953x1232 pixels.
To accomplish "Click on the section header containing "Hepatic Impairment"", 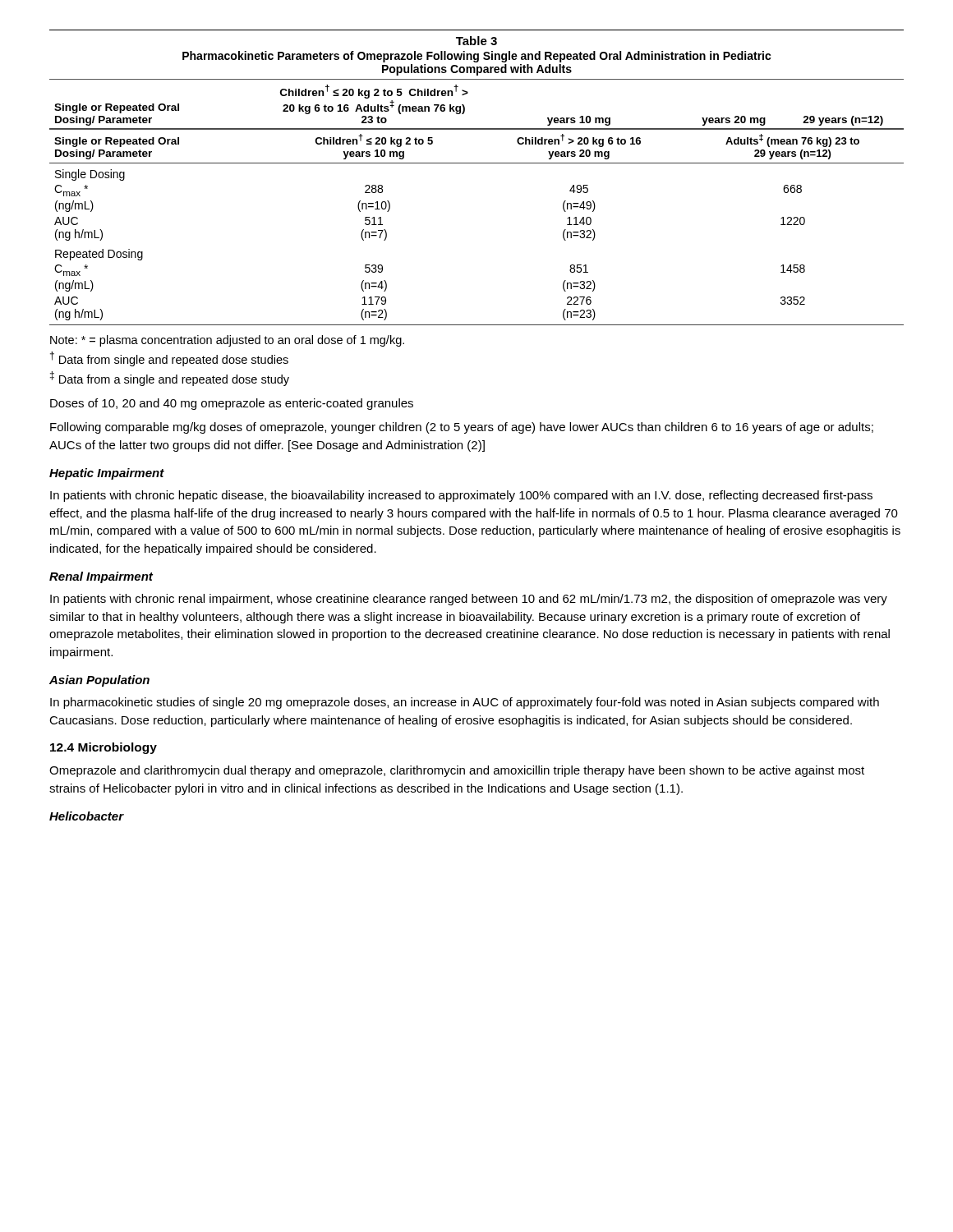I will tap(106, 473).
